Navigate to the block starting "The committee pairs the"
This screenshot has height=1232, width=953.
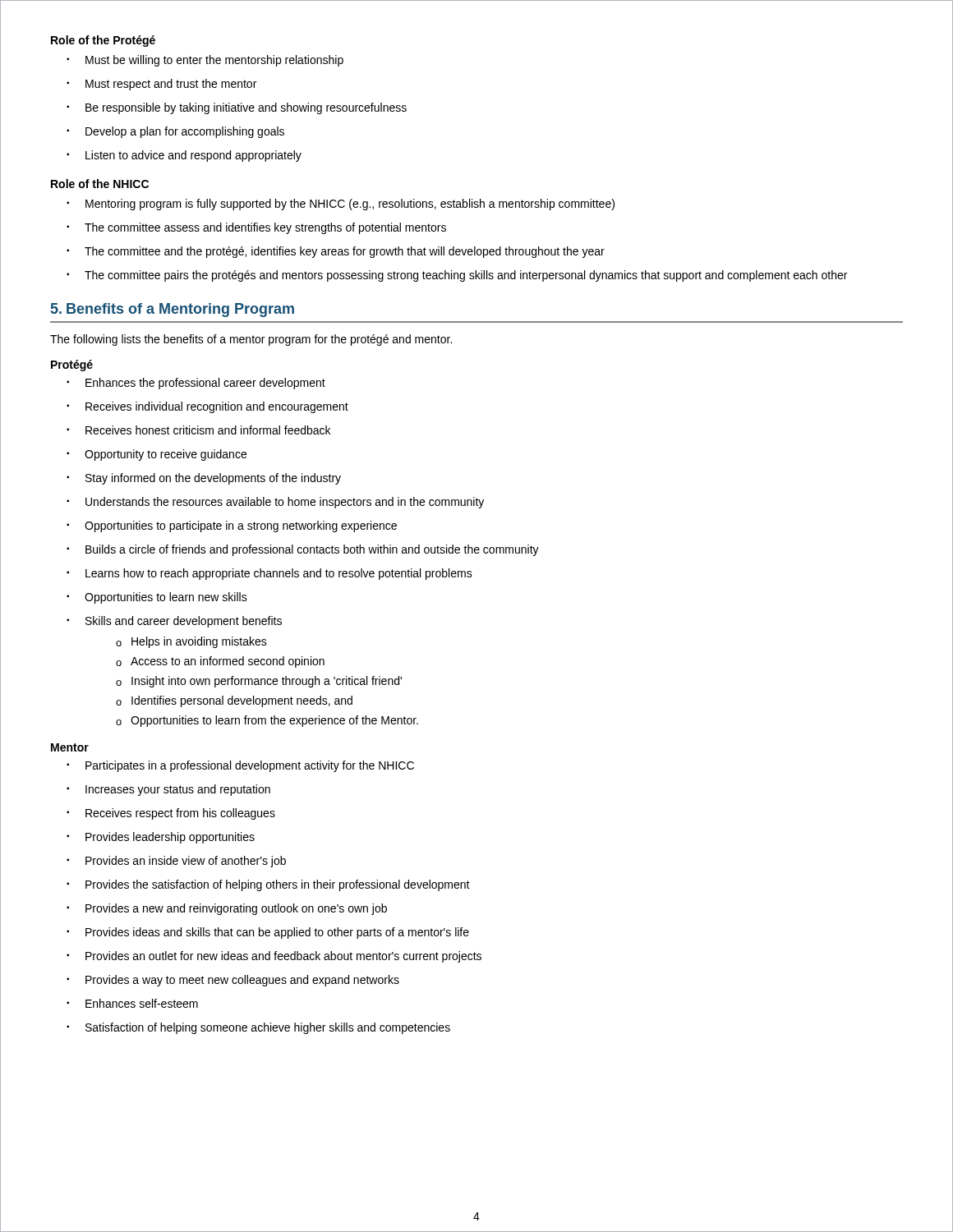476,276
